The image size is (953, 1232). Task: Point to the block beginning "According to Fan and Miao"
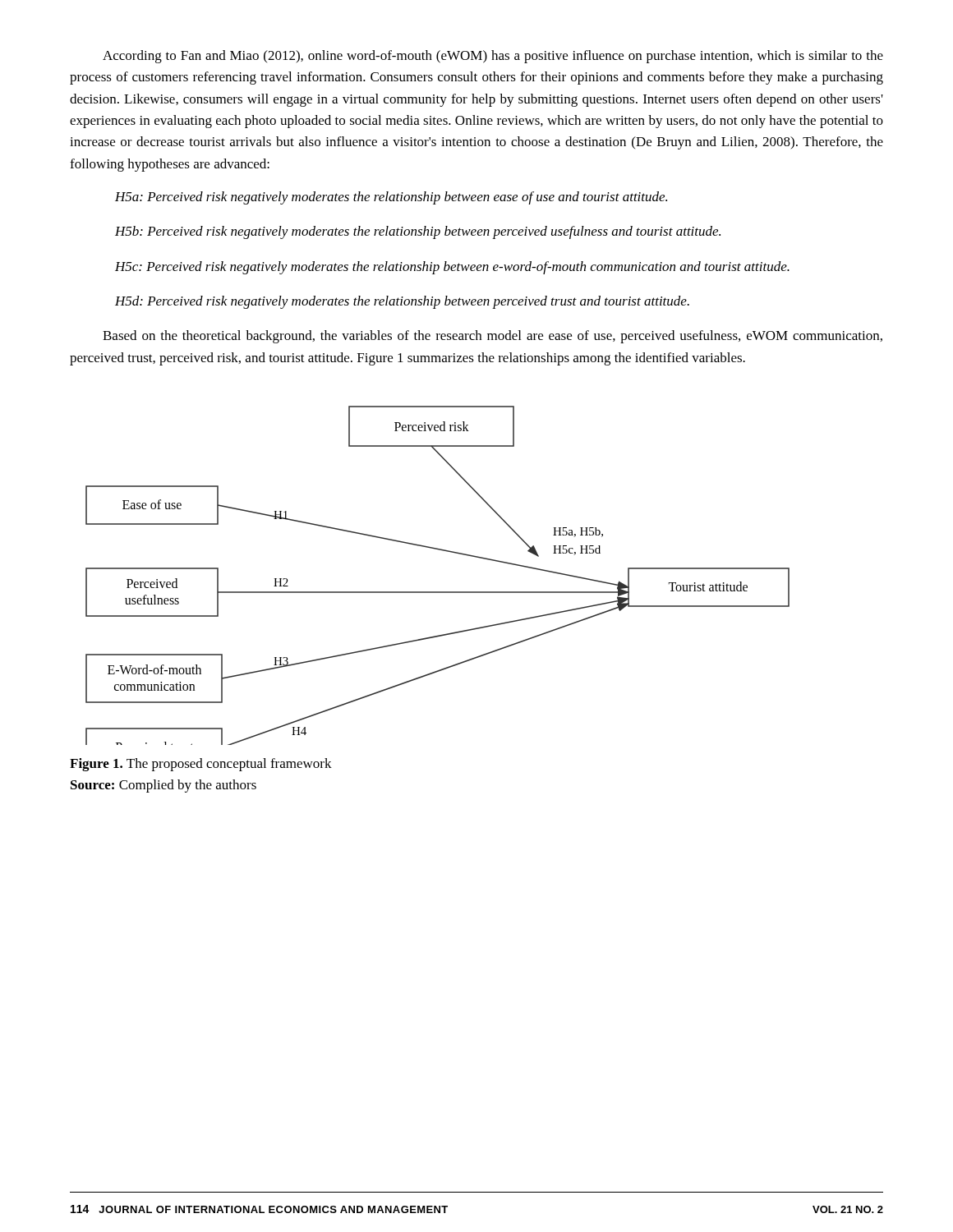(x=476, y=110)
